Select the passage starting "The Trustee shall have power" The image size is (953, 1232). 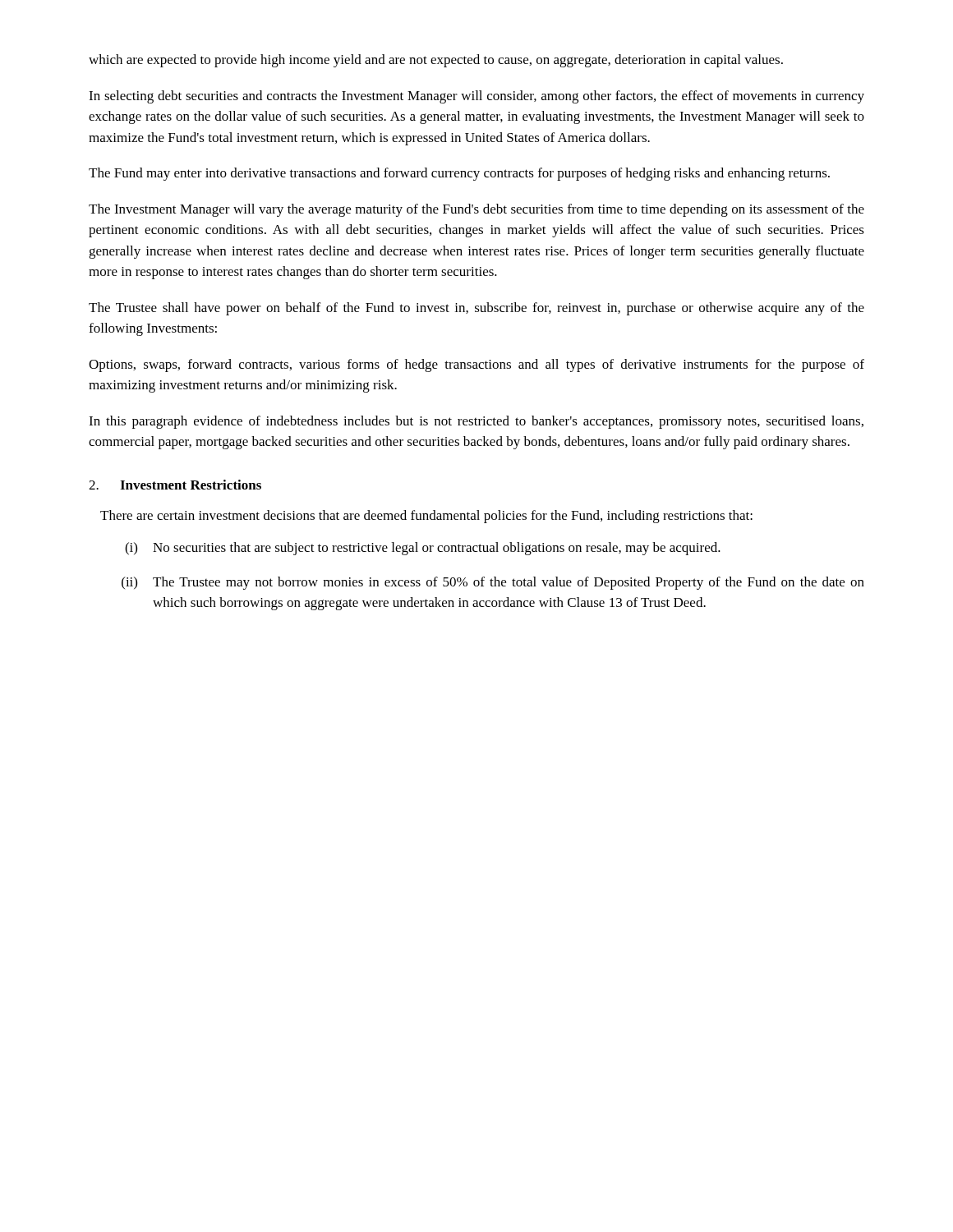(476, 318)
